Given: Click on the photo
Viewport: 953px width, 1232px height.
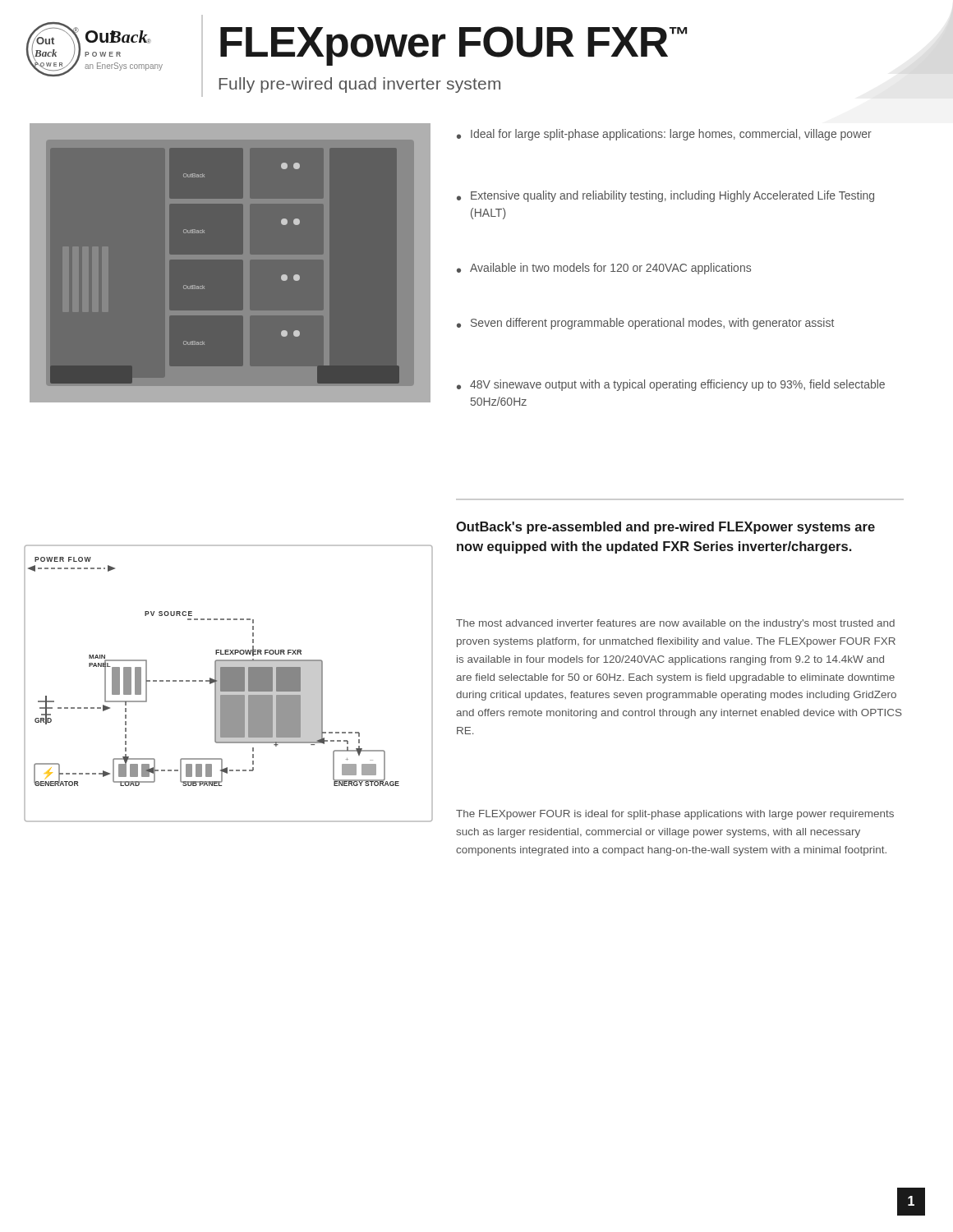Looking at the screenshot, I should click(x=230, y=263).
